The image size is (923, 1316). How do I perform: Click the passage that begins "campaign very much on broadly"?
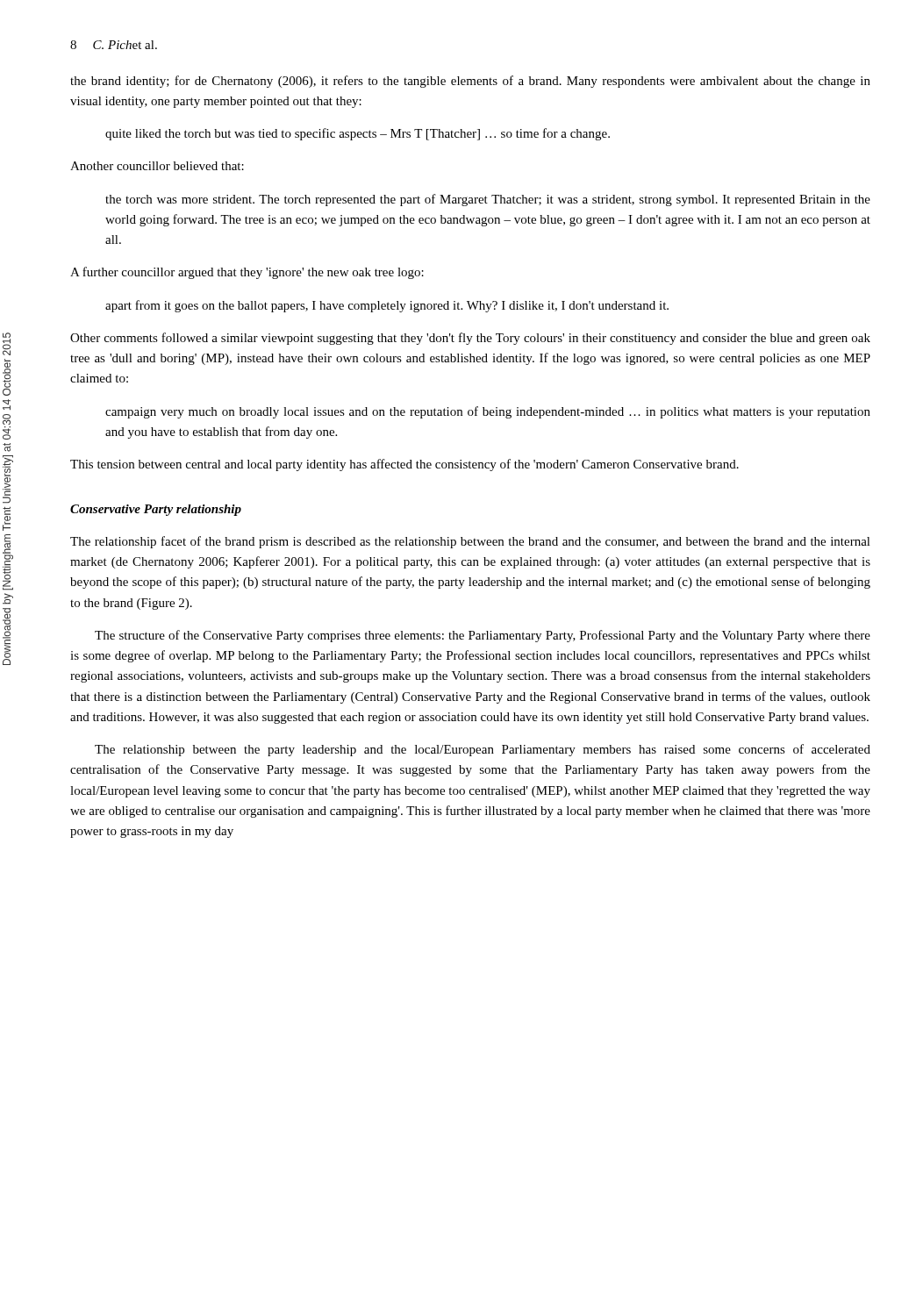(488, 421)
